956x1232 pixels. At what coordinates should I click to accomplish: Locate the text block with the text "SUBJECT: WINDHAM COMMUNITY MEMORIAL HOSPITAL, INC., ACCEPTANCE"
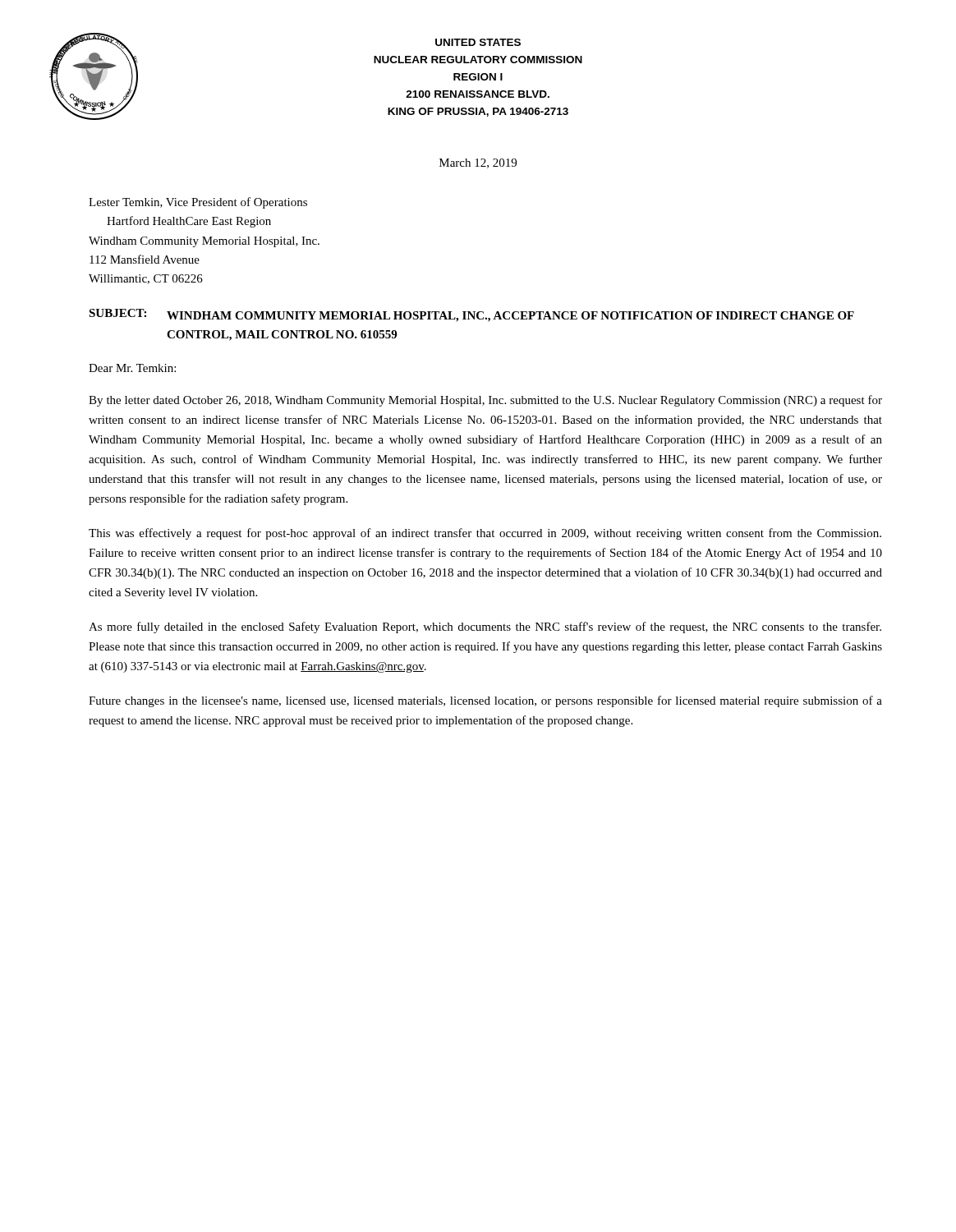(x=485, y=325)
